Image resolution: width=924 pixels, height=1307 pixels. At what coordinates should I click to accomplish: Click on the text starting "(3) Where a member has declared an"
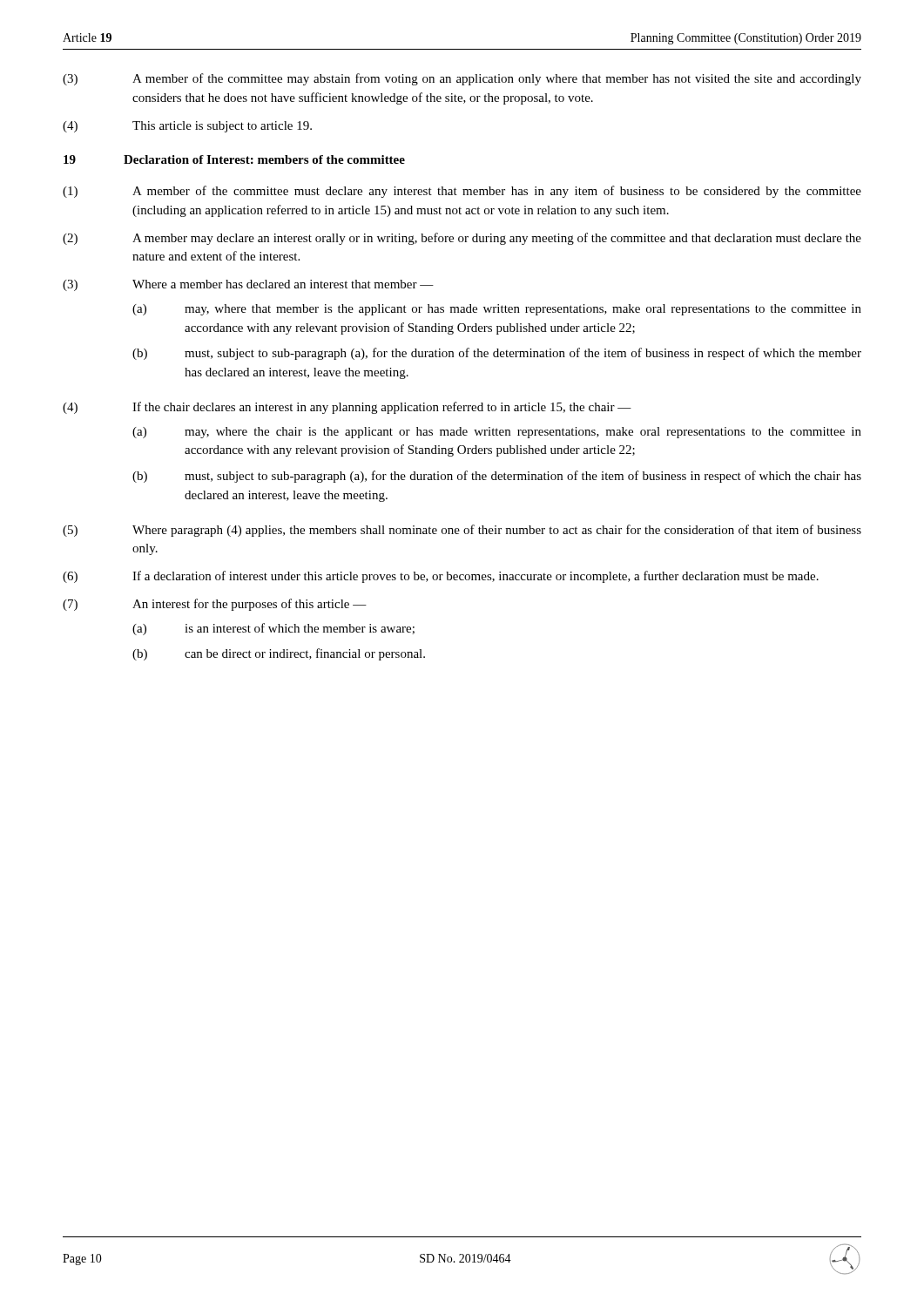click(462, 332)
